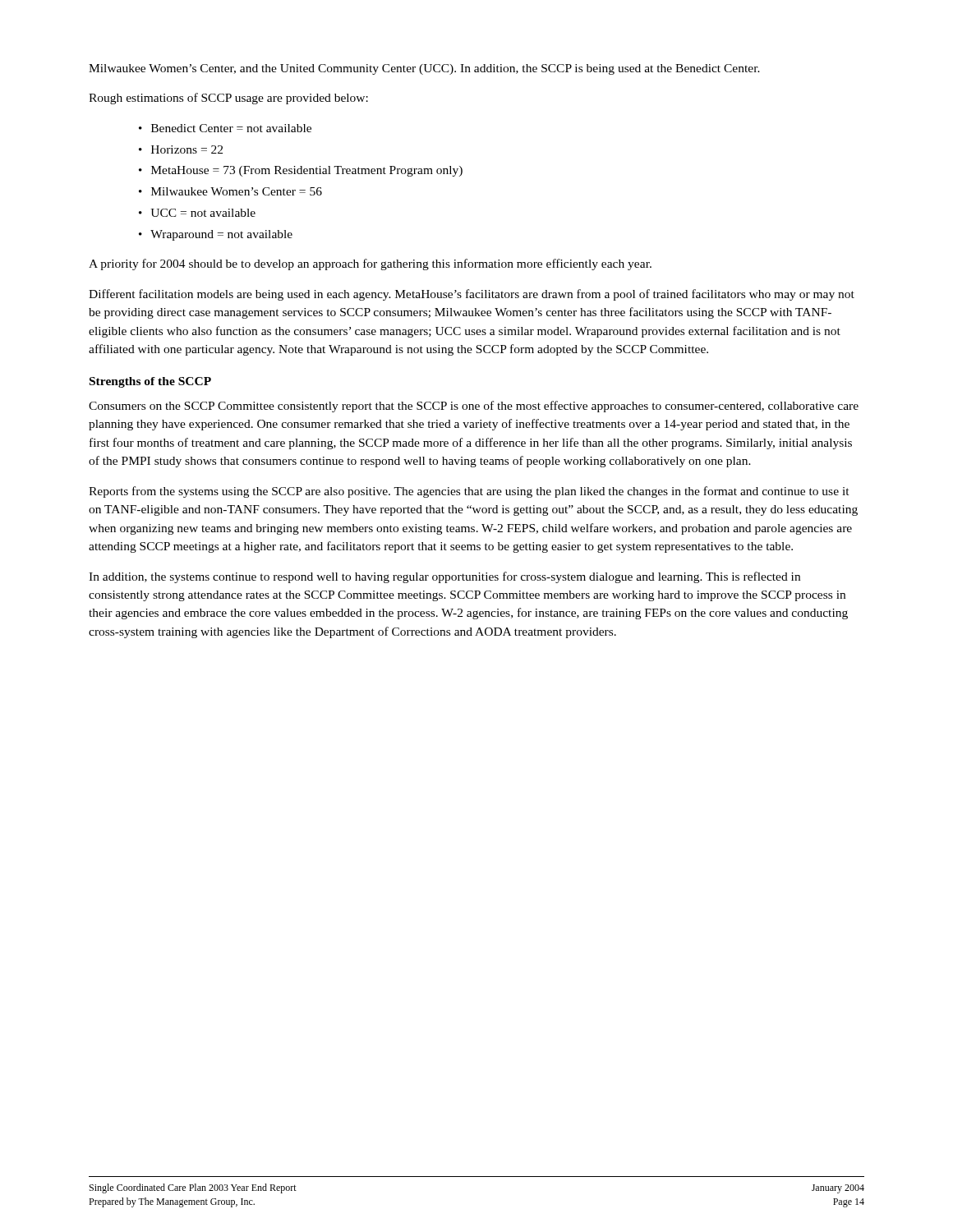Locate the block of text that opens with "• MetaHouse ="

coord(300,171)
